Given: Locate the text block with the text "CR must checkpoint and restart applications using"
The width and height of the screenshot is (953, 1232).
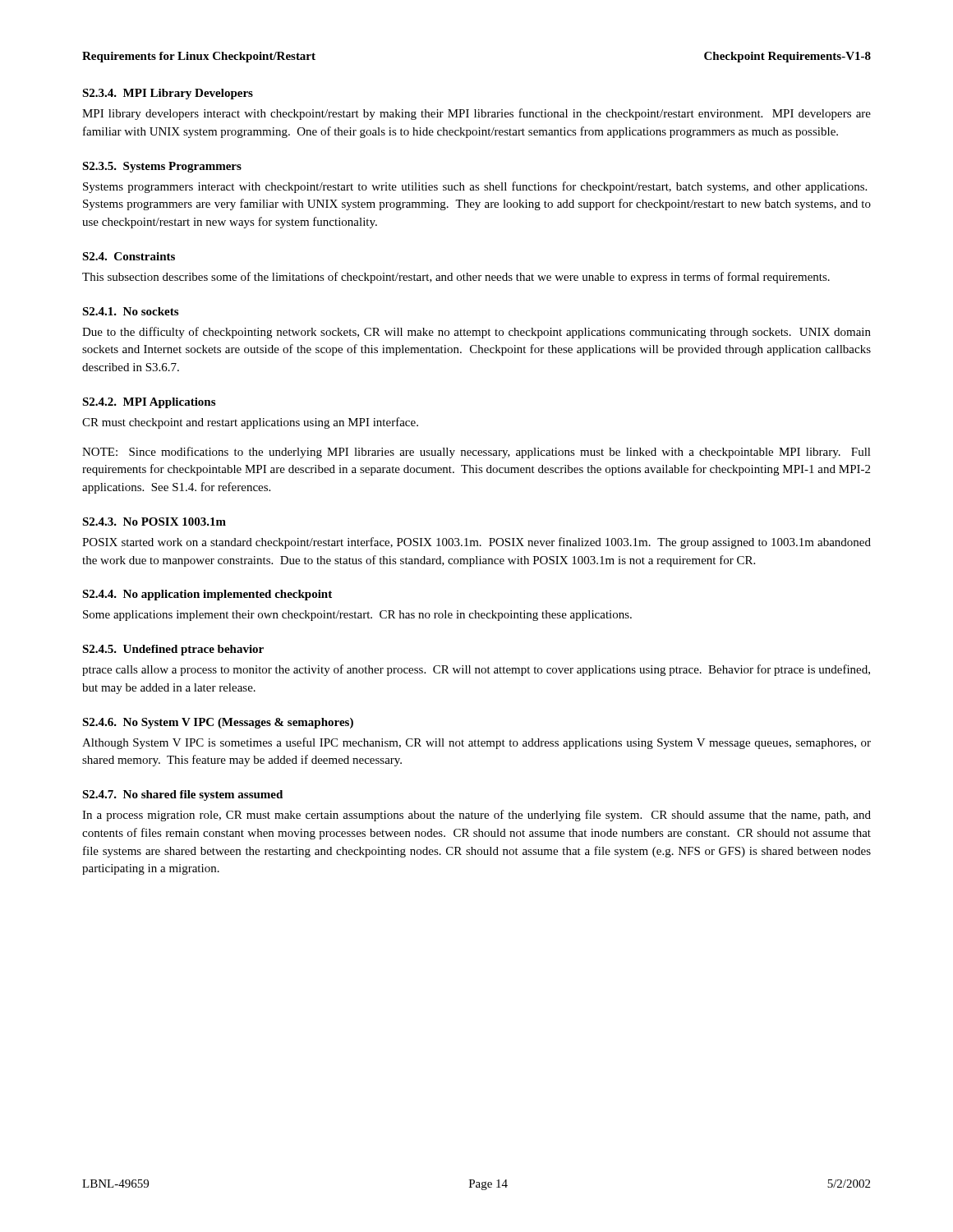Looking at the screenshot, I should tap(251, 422).
